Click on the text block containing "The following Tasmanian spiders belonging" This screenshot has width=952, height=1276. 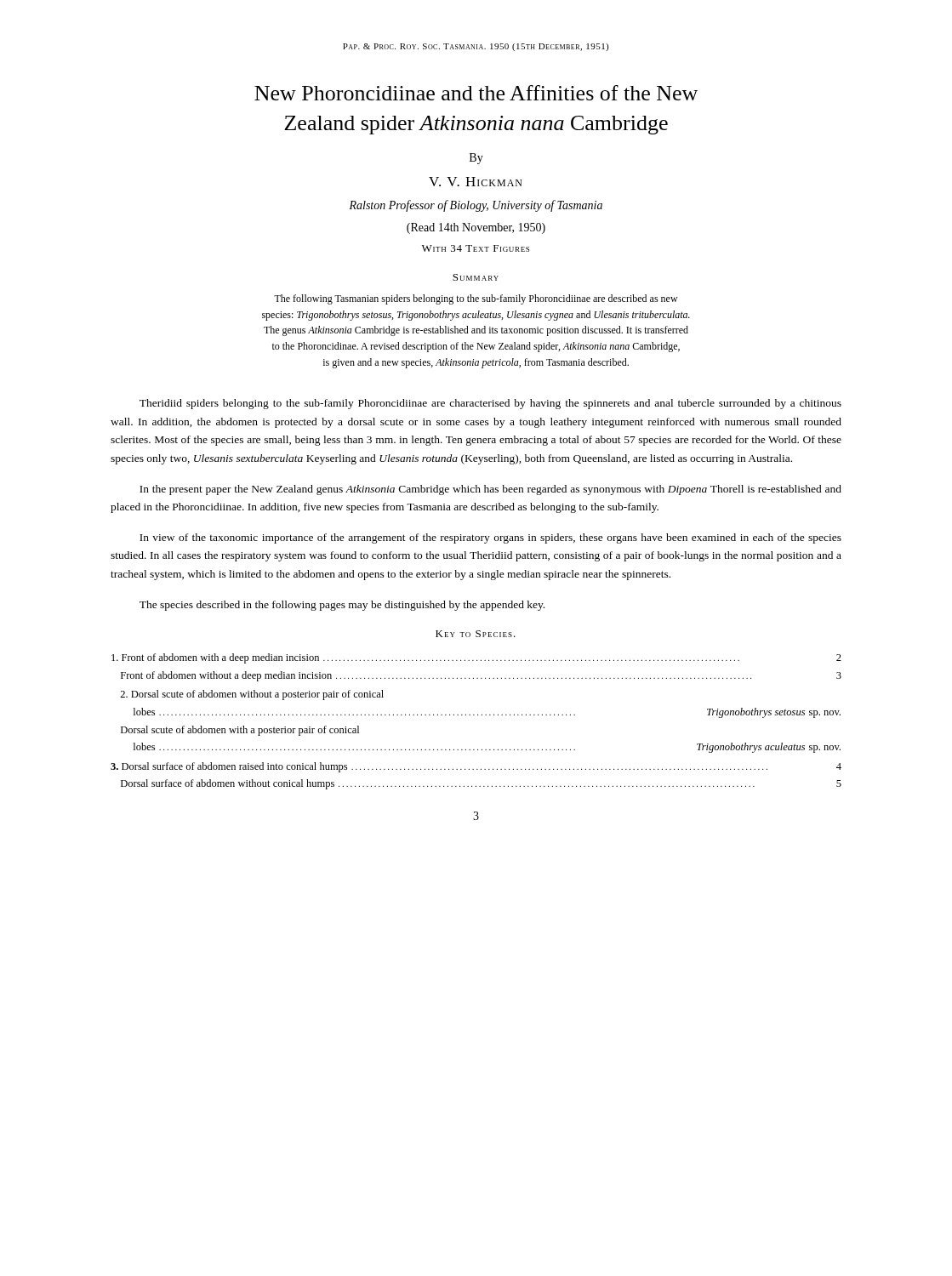[476, 330]
